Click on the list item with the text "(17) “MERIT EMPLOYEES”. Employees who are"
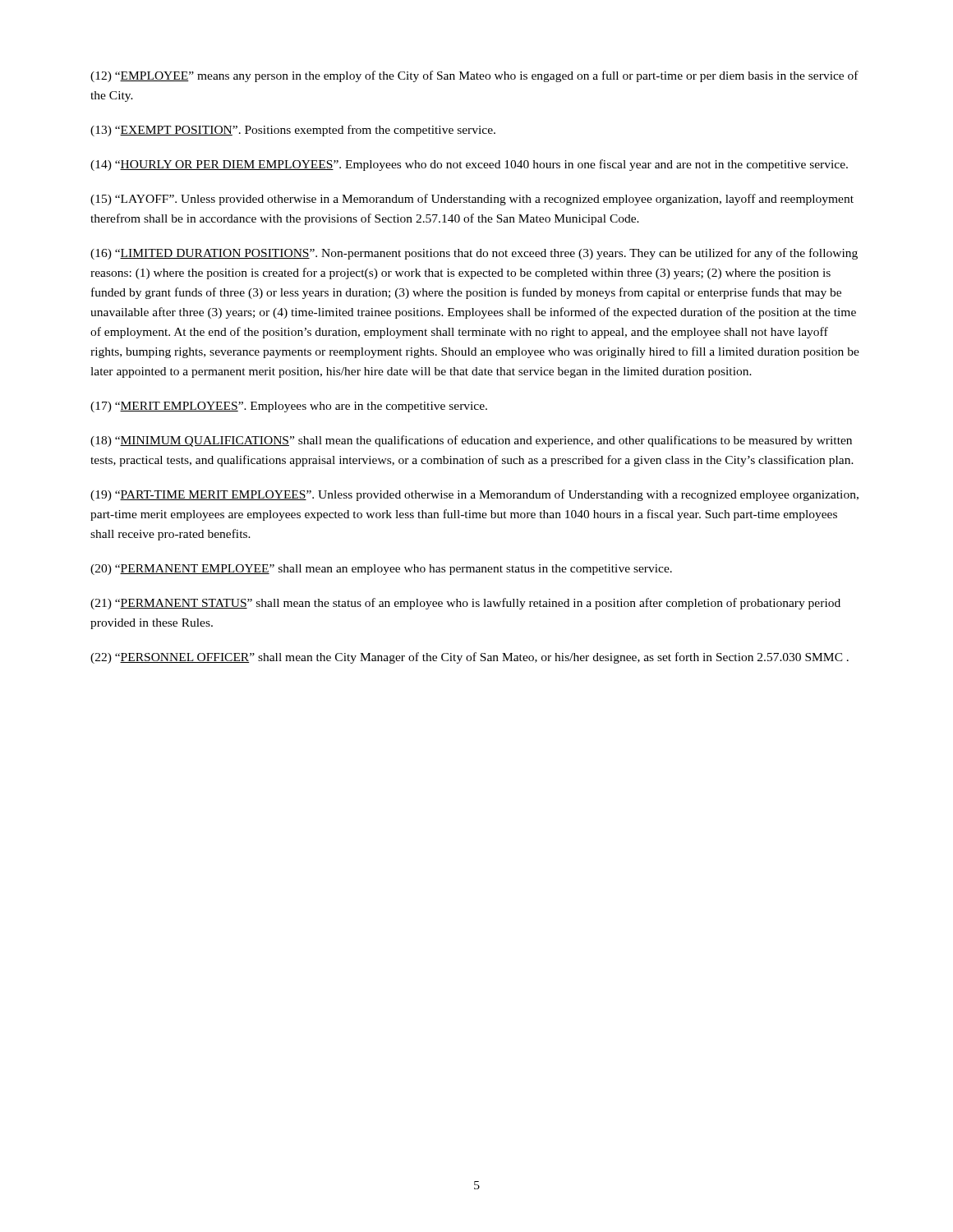This screenshot has height=1232, width=953. click(x=289, y=406)
